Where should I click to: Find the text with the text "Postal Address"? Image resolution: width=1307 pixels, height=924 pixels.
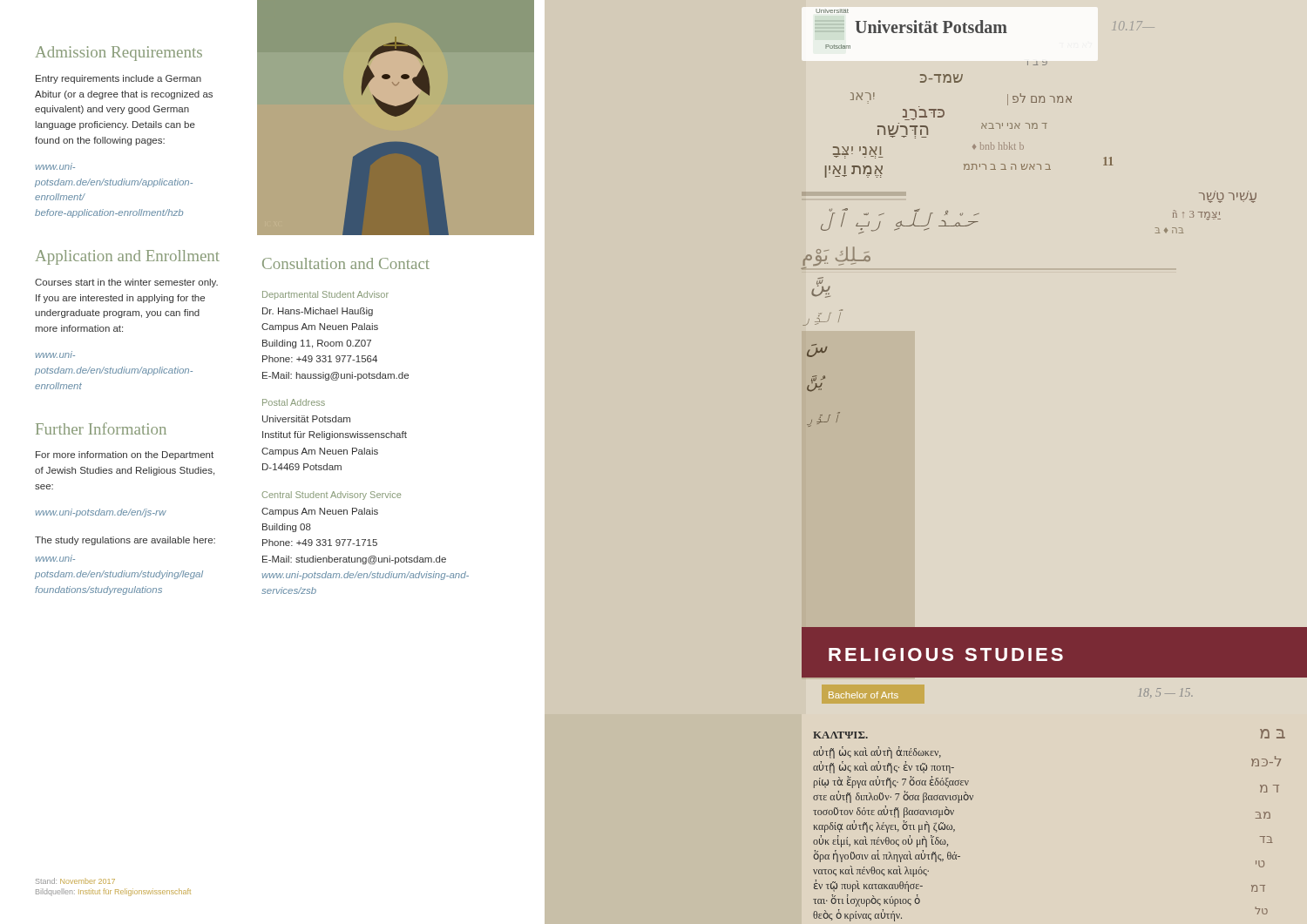(294, 402)
